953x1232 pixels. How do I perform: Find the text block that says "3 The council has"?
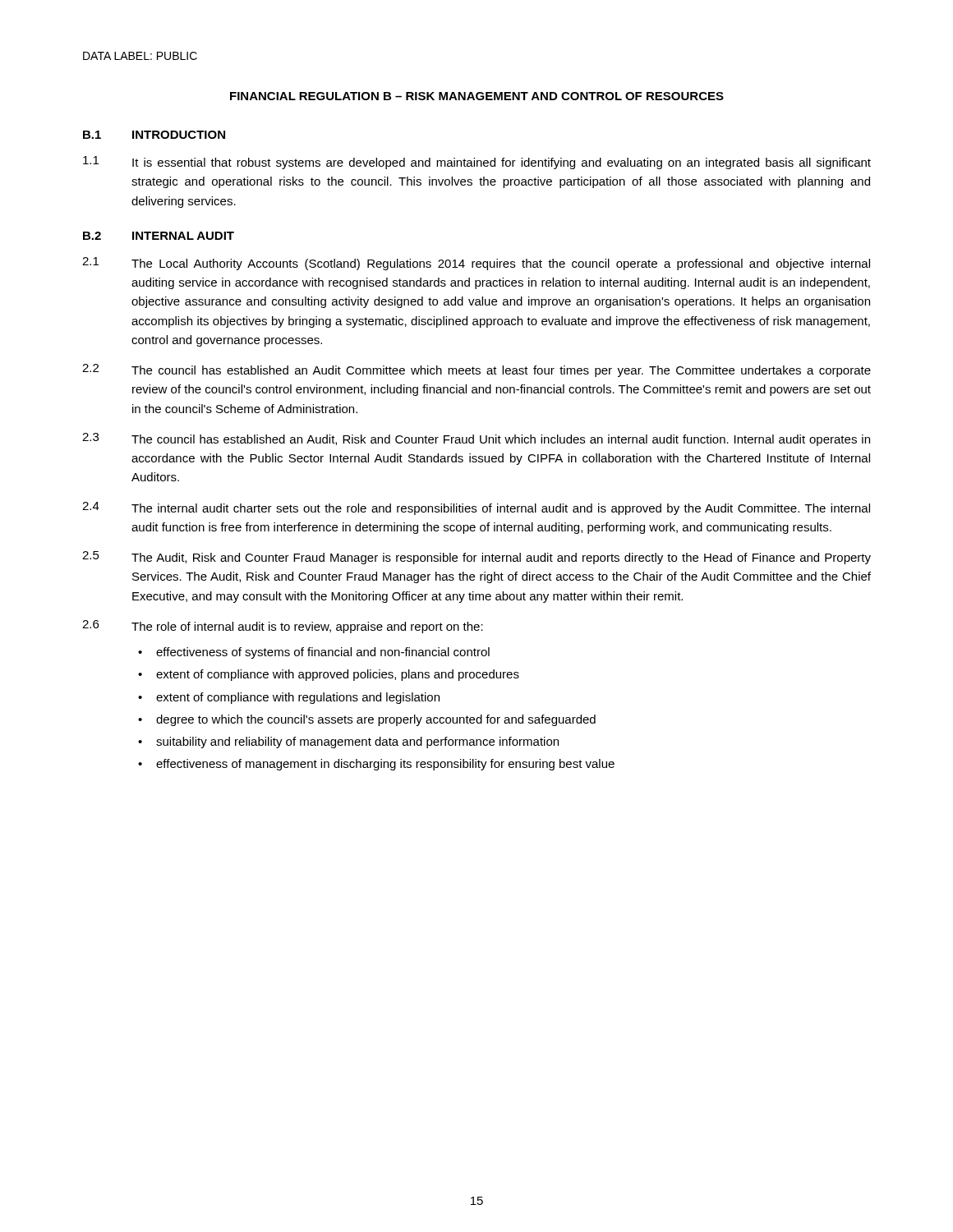click(476, 458)
